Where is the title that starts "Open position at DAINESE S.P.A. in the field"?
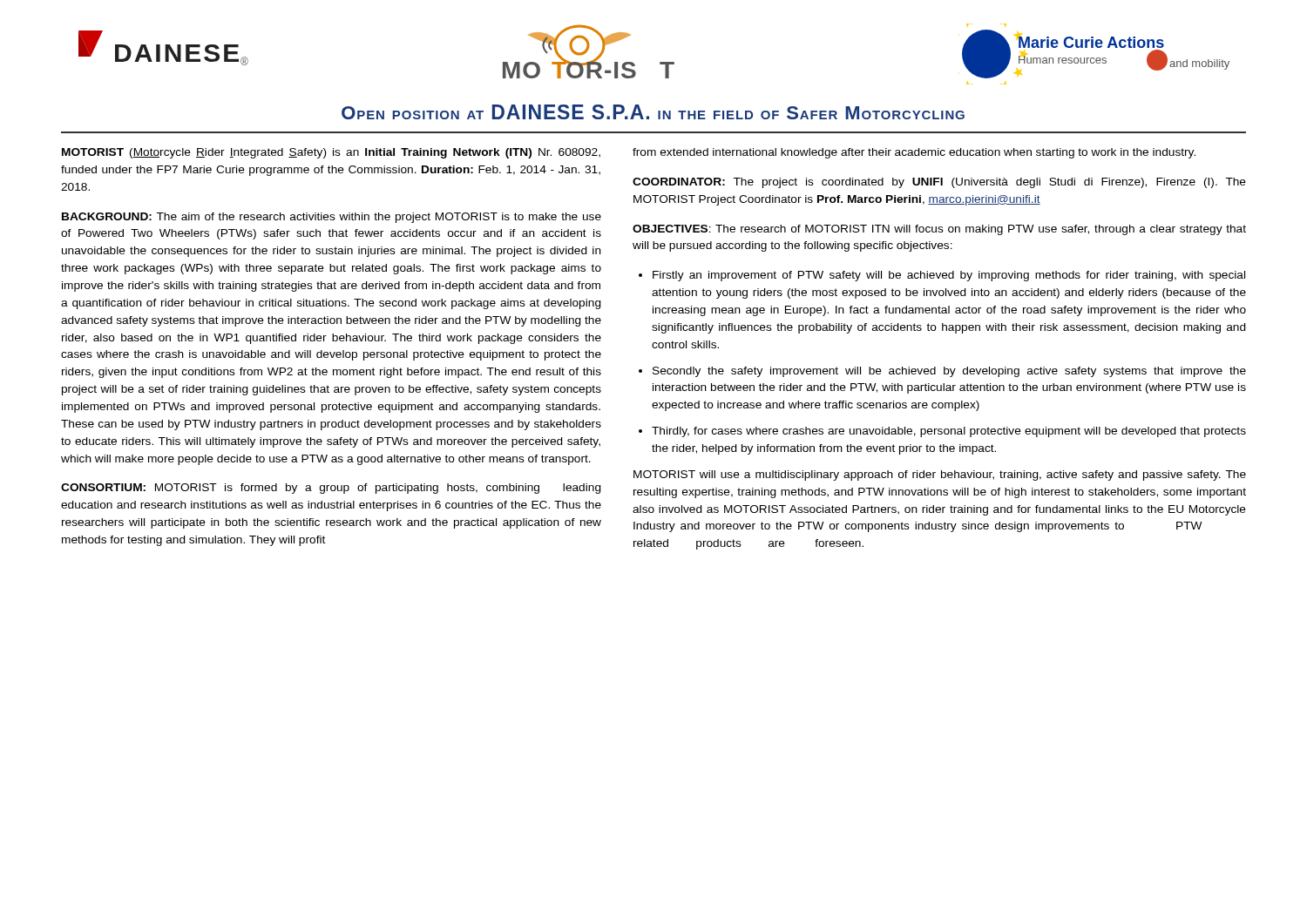The width and height of the screenshot is (1307, 924). point(654,112)
